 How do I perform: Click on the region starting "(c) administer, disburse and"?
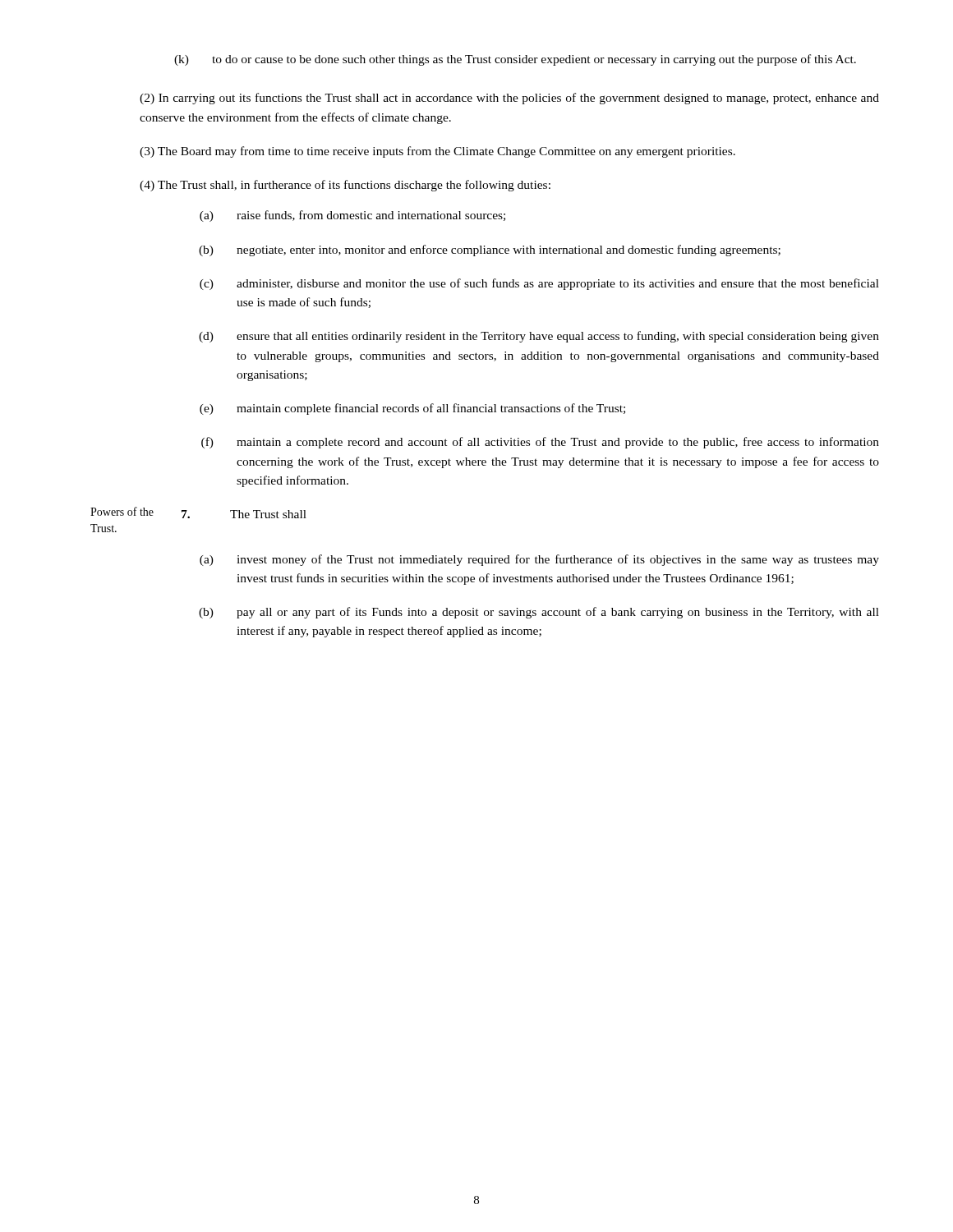509,292
